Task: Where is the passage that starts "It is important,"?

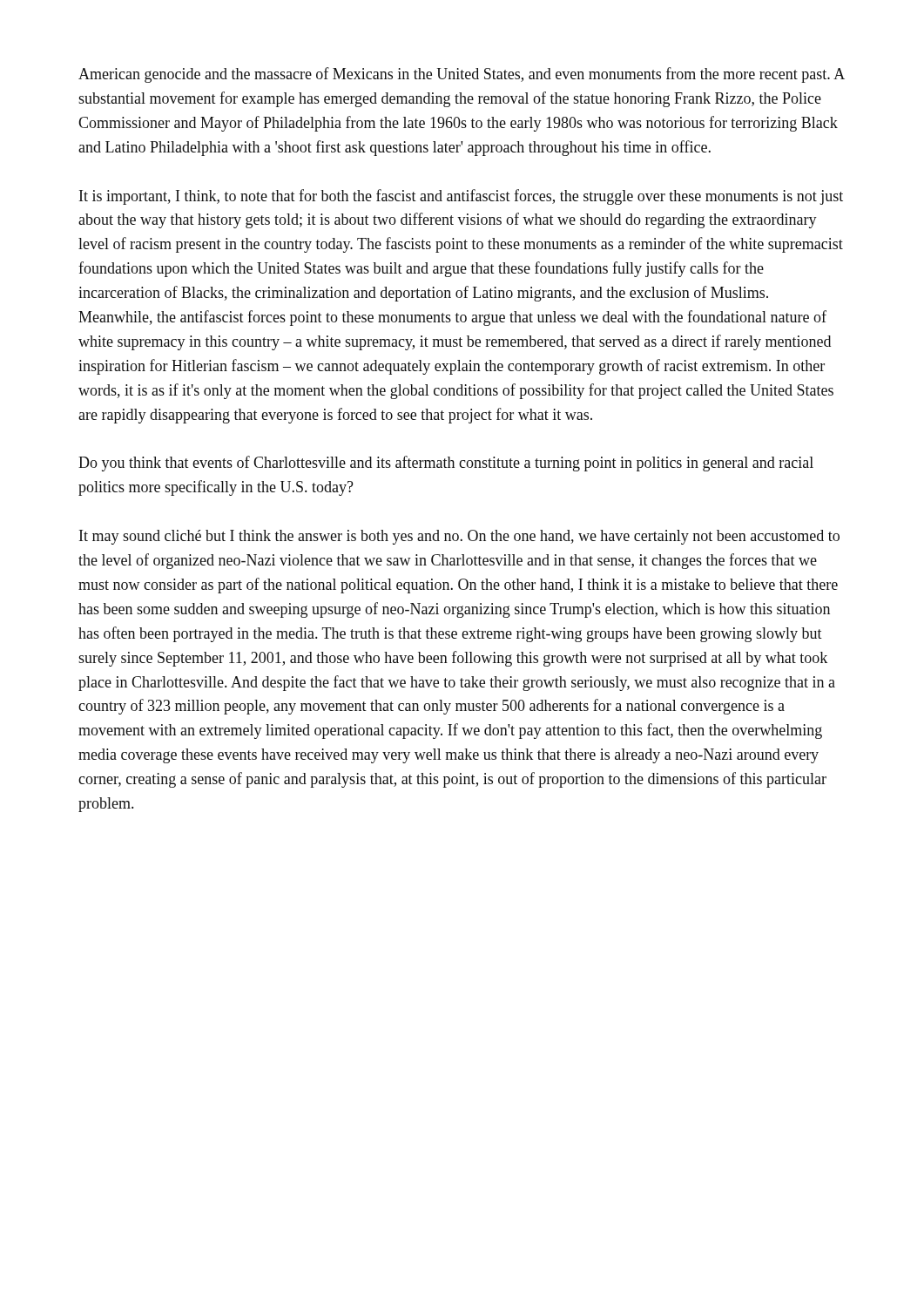Action: [461, 305]
